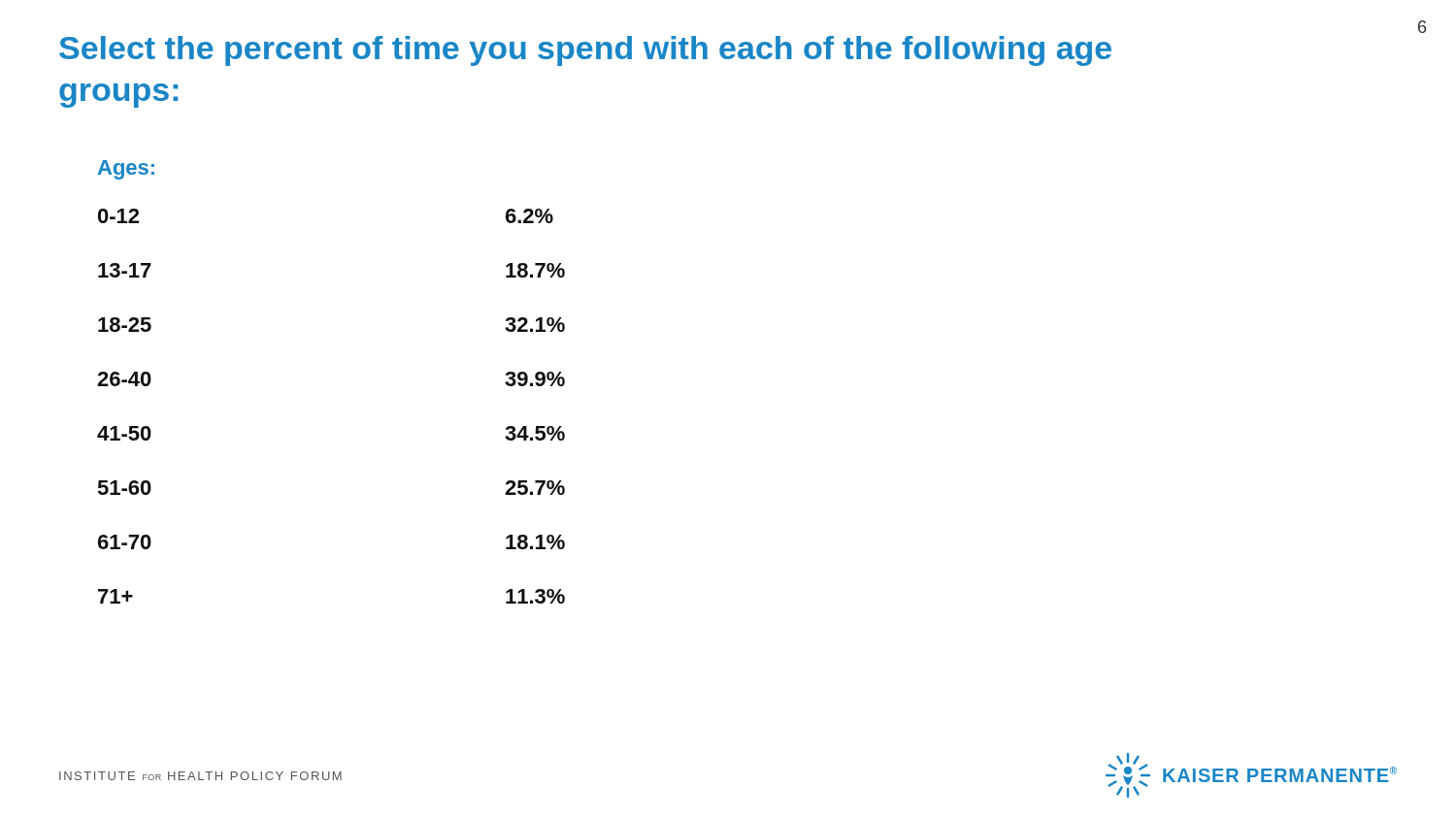1456x819 pixels.
Task: Locate the block starting "61-70 18.1%"
Action: coord(133,542)
